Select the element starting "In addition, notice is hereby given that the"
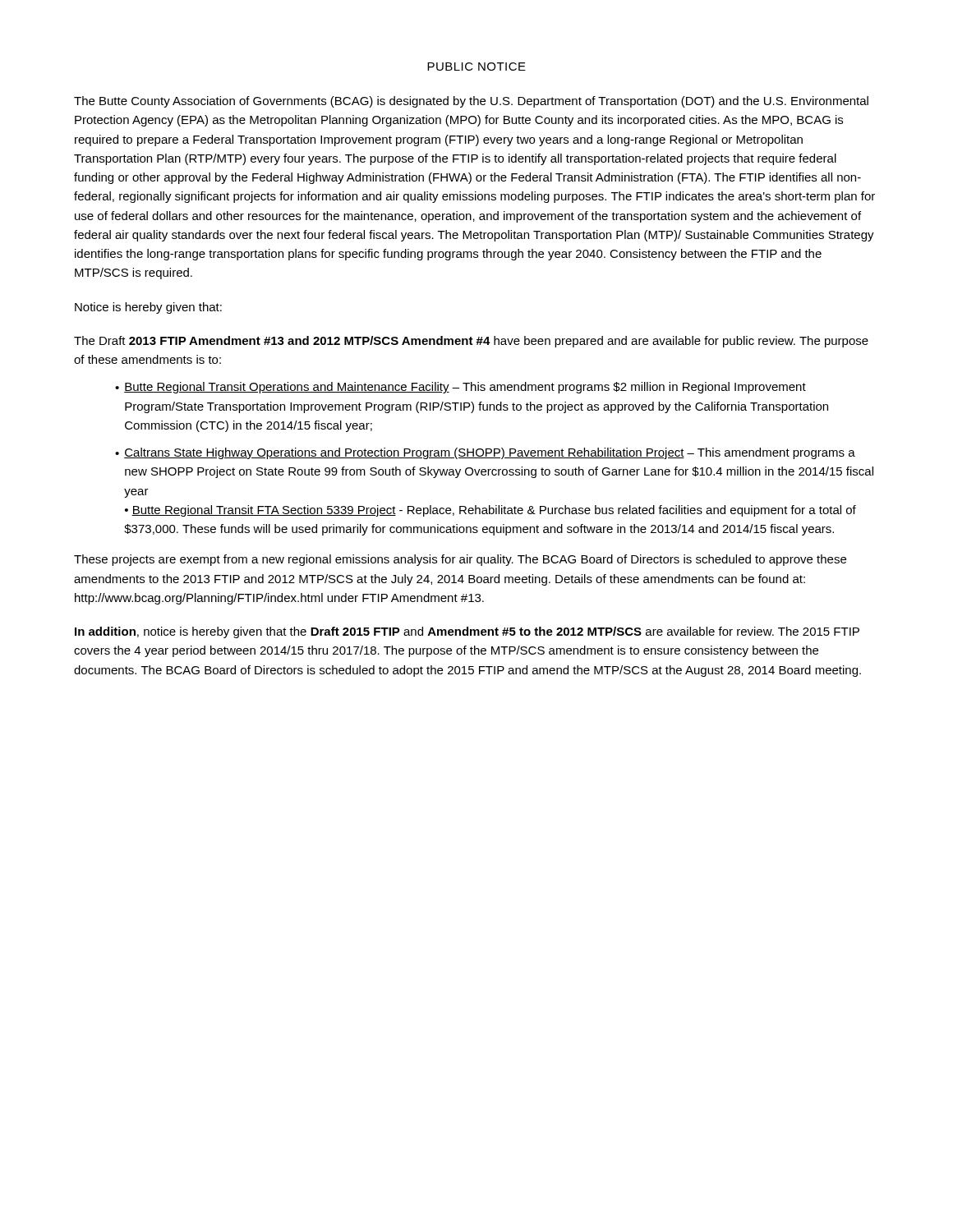Screen dimensions: 1232x953 [468, 650]
